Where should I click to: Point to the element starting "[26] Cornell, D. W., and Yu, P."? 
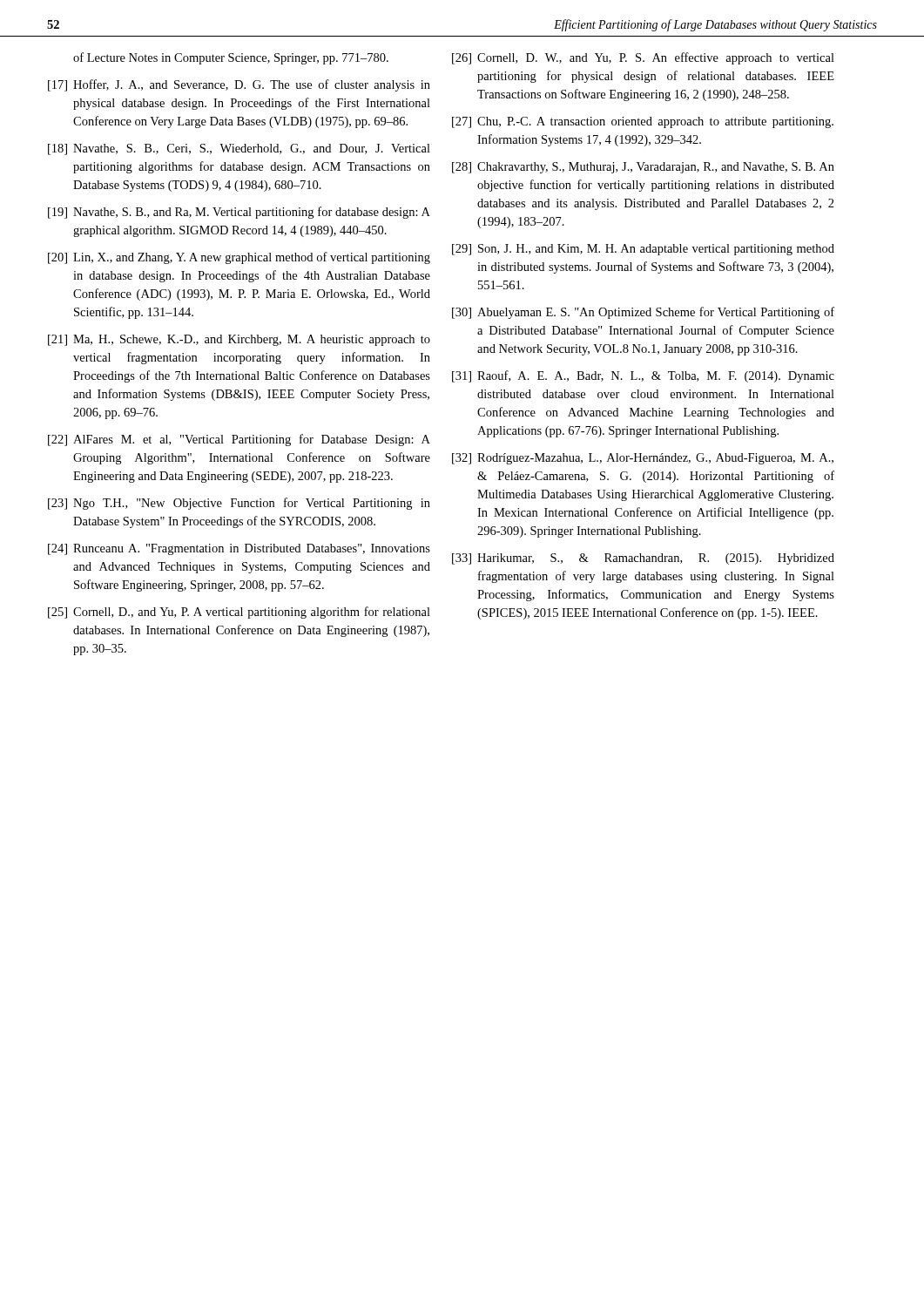(643, 76)
